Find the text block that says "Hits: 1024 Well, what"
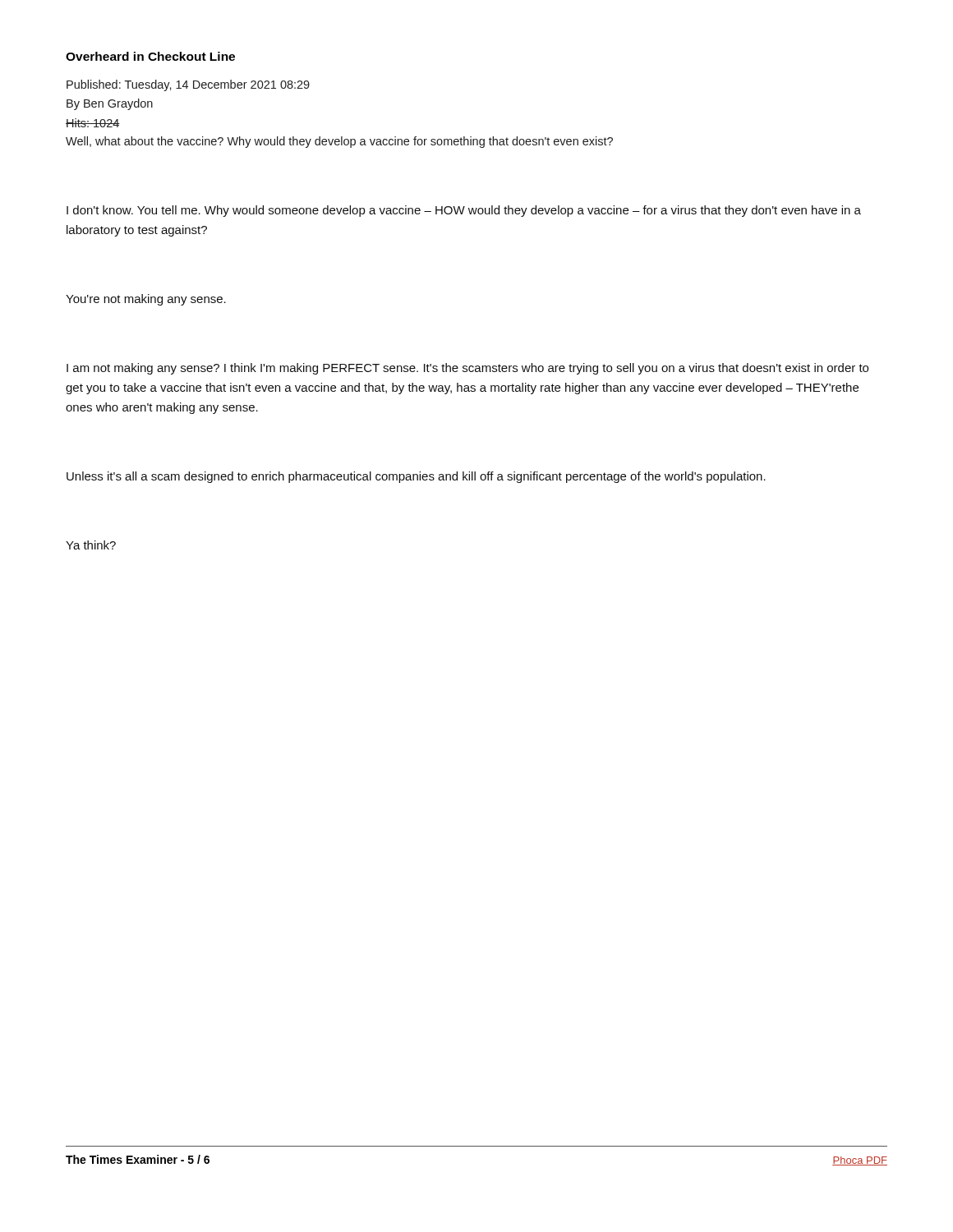953x1232 pixels. 340,132
